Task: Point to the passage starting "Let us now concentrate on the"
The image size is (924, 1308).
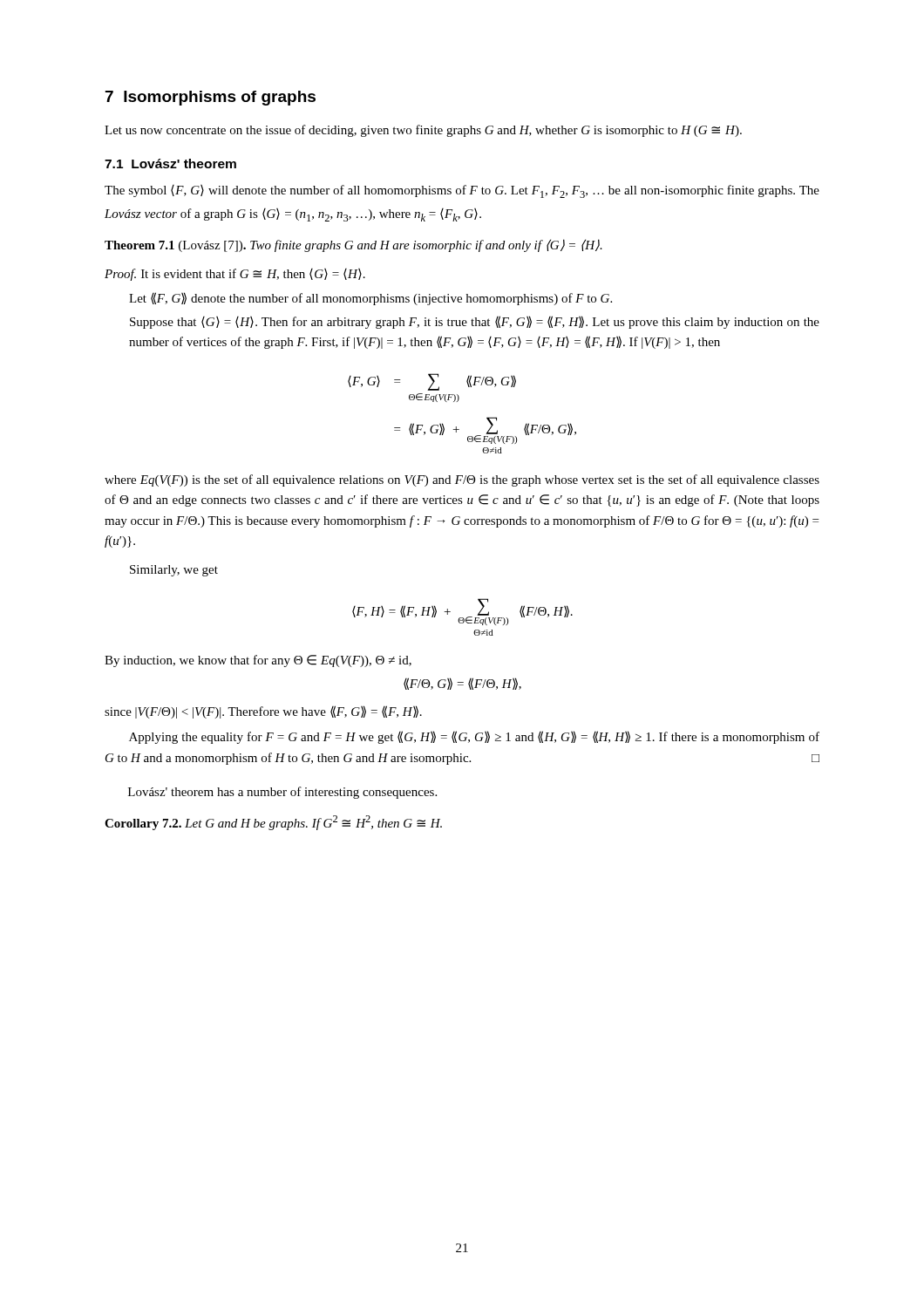Action: tap(462, 130)
